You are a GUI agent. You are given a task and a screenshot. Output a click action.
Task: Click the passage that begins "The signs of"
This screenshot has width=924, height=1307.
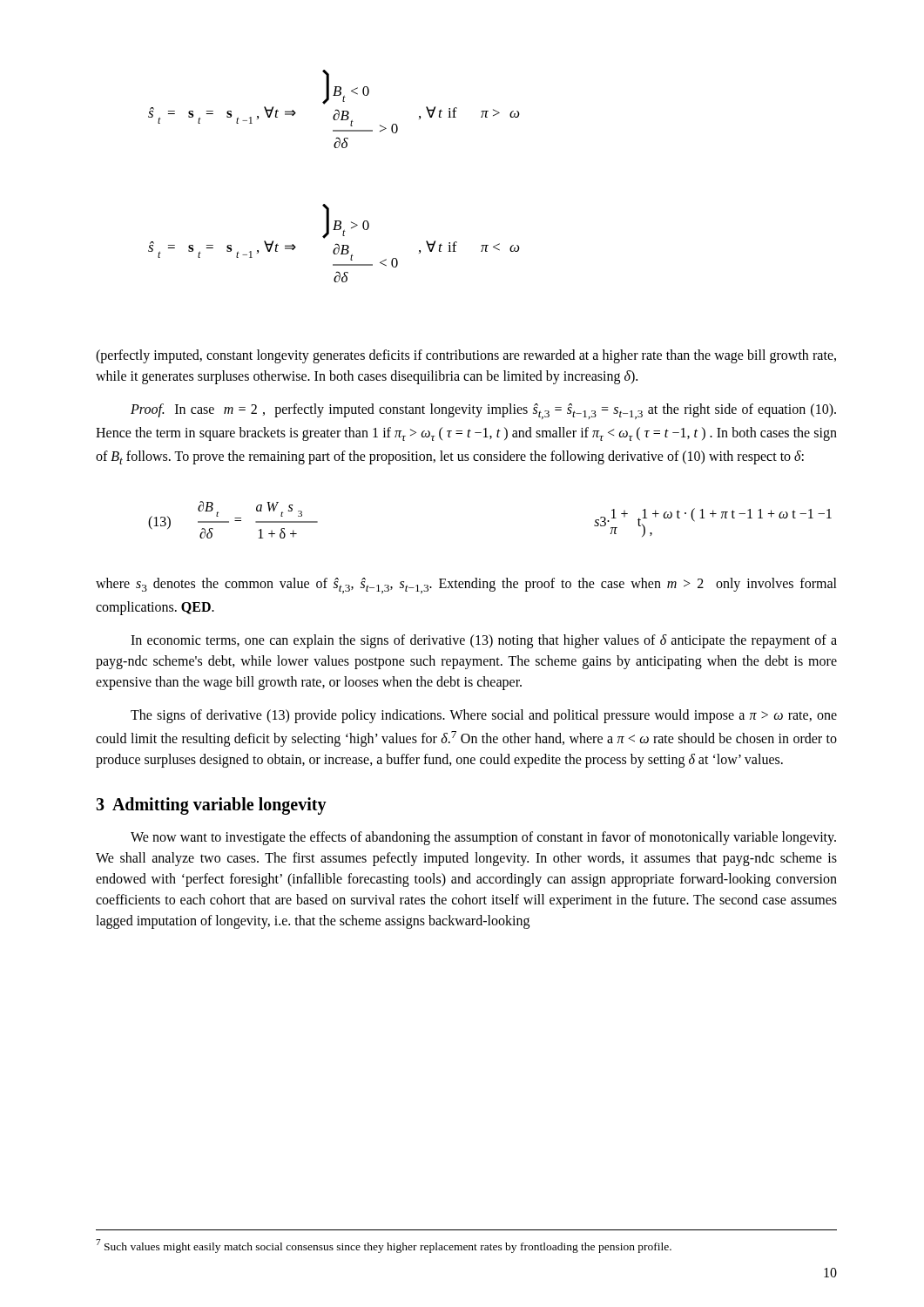(466, 737)
